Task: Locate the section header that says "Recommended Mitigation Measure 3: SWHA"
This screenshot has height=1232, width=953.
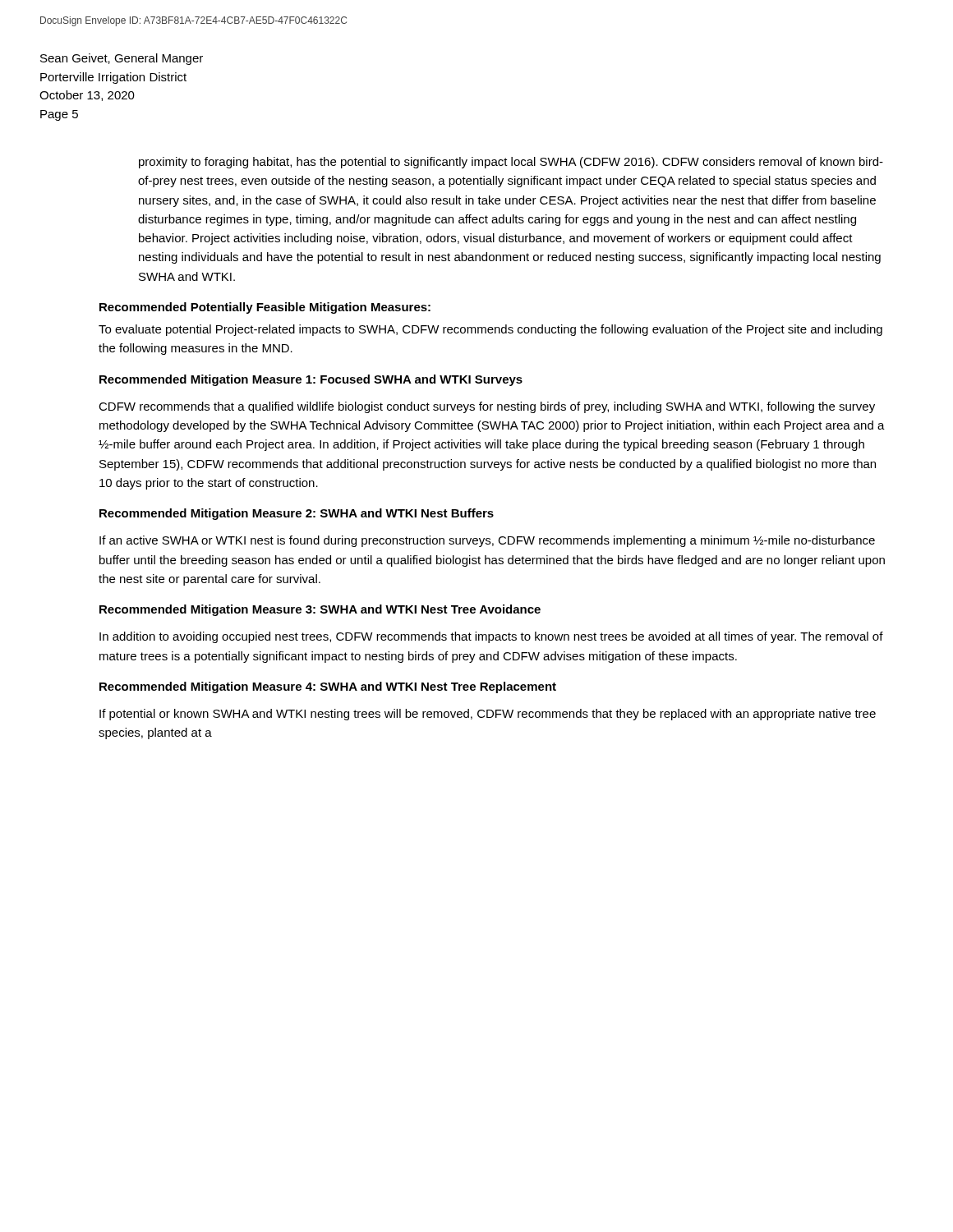Action: (x=320, y=609)
